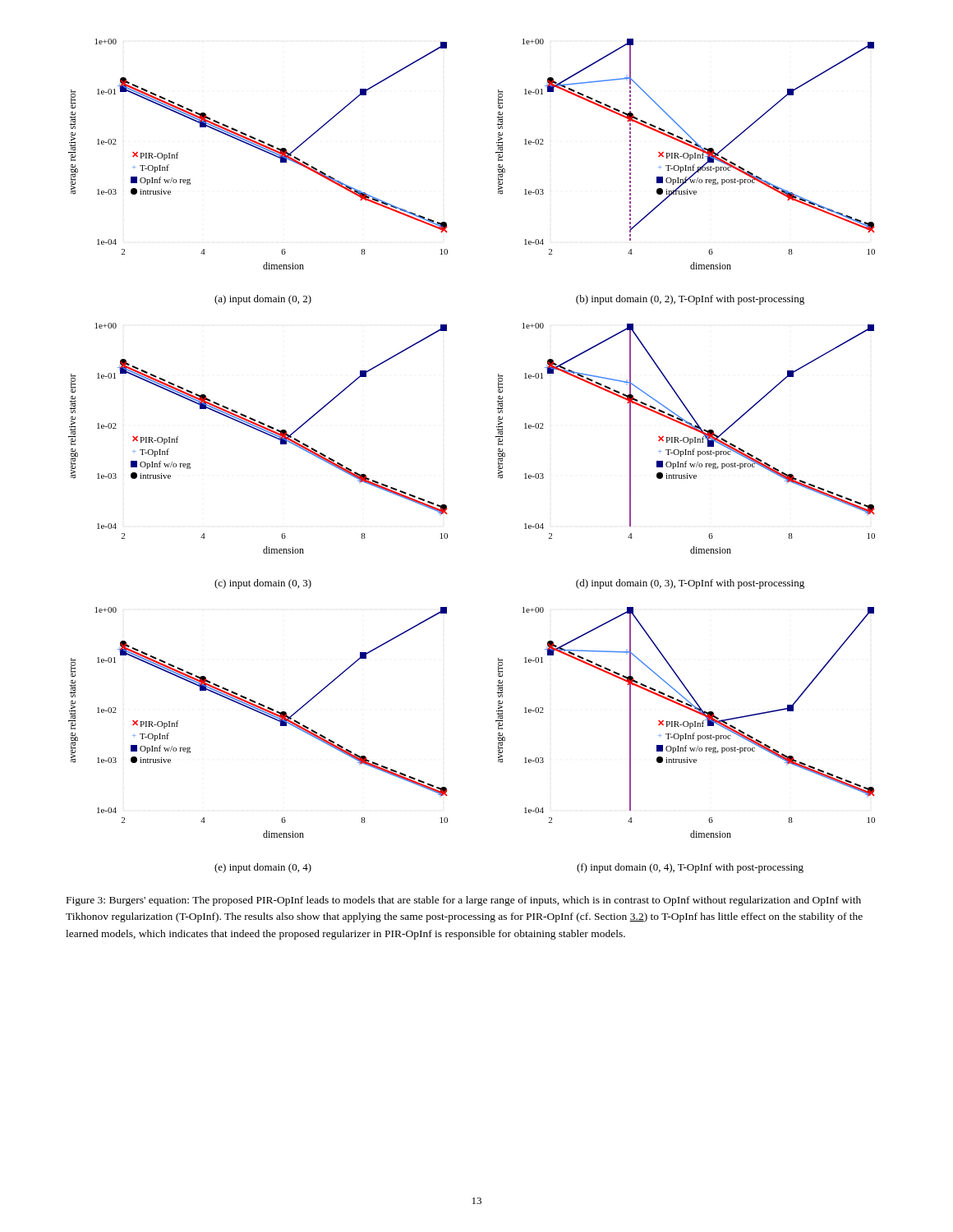Point to the element starting "(e) input domain"
953x1232 pixels.
263,867
